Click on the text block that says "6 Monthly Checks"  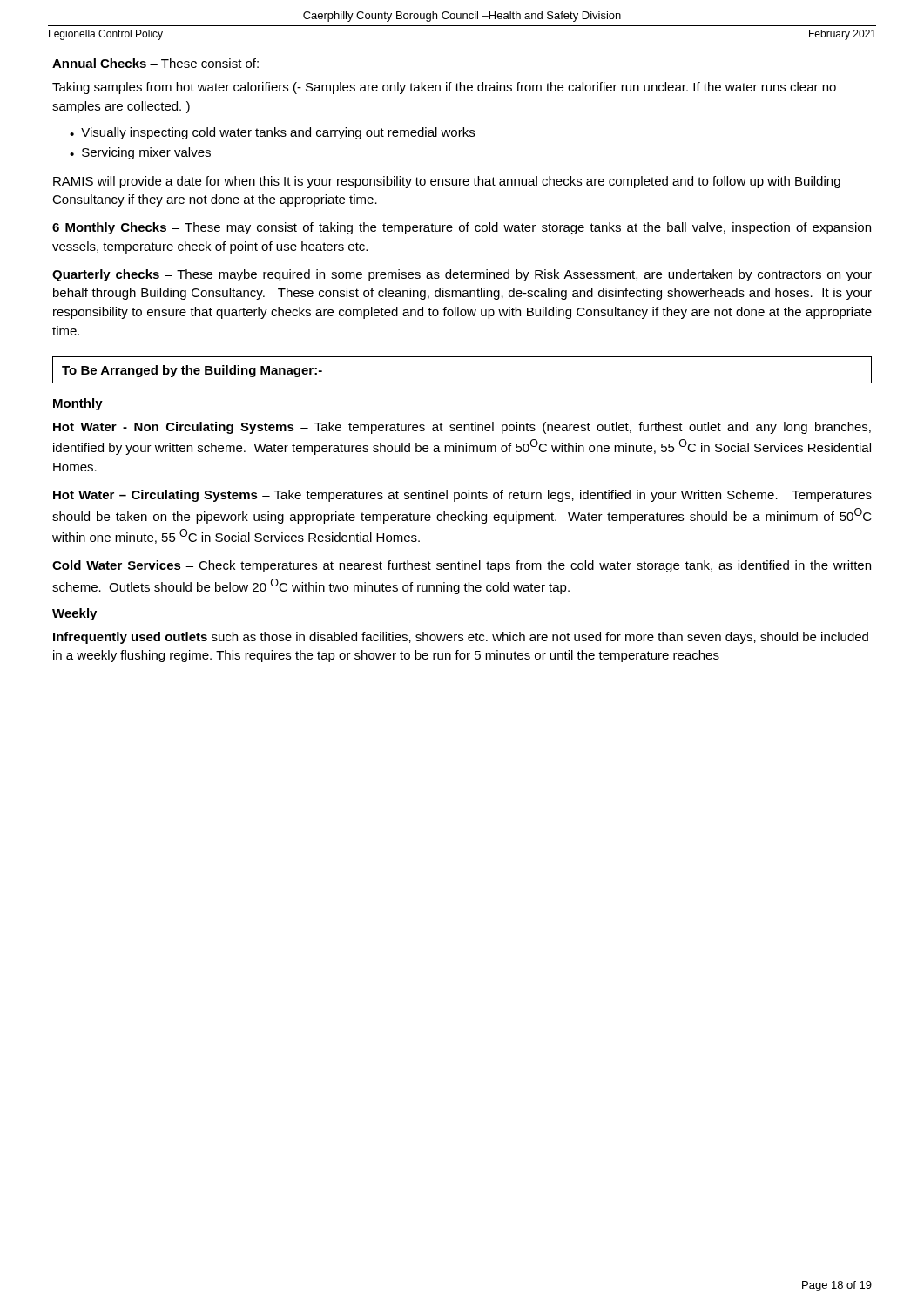[462, 237]
